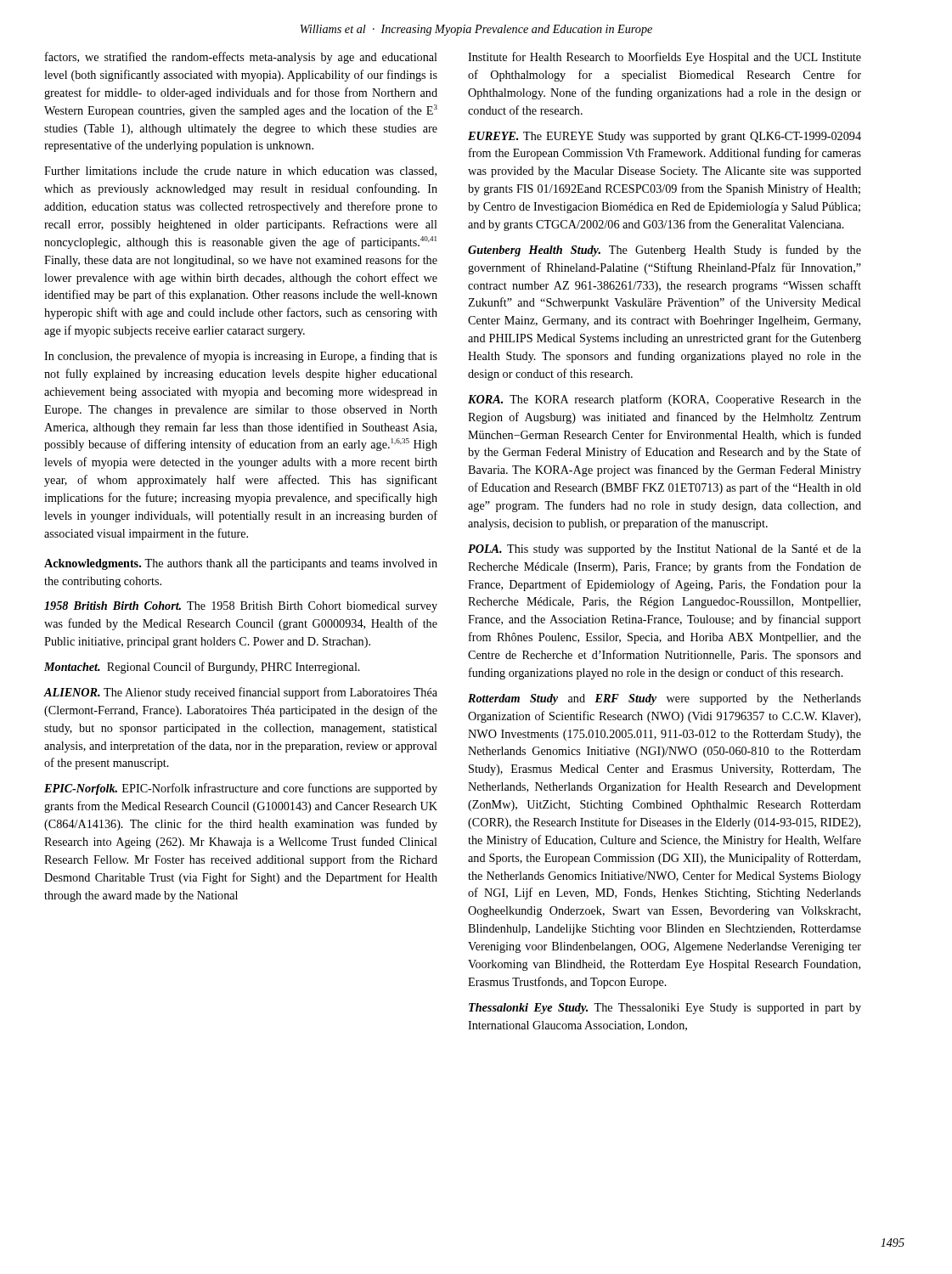Find the region starting "ALIENOR. The Alienor study received financial support from"
The width and height of the screenshot is (952, 1274).
coord(241,728)
